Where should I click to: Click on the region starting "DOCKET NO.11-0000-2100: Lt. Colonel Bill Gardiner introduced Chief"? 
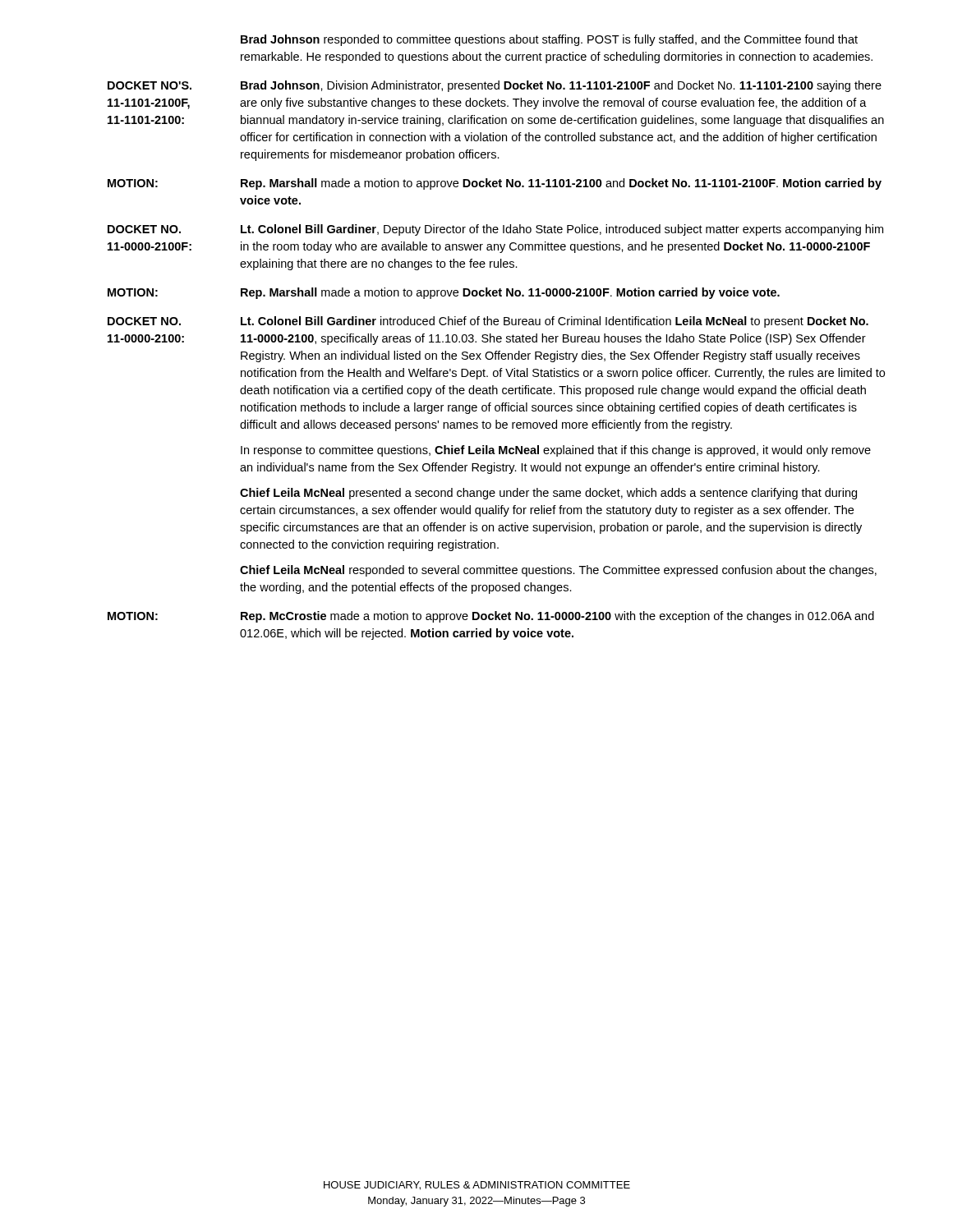pyautogui.click(x=497, y=455)
